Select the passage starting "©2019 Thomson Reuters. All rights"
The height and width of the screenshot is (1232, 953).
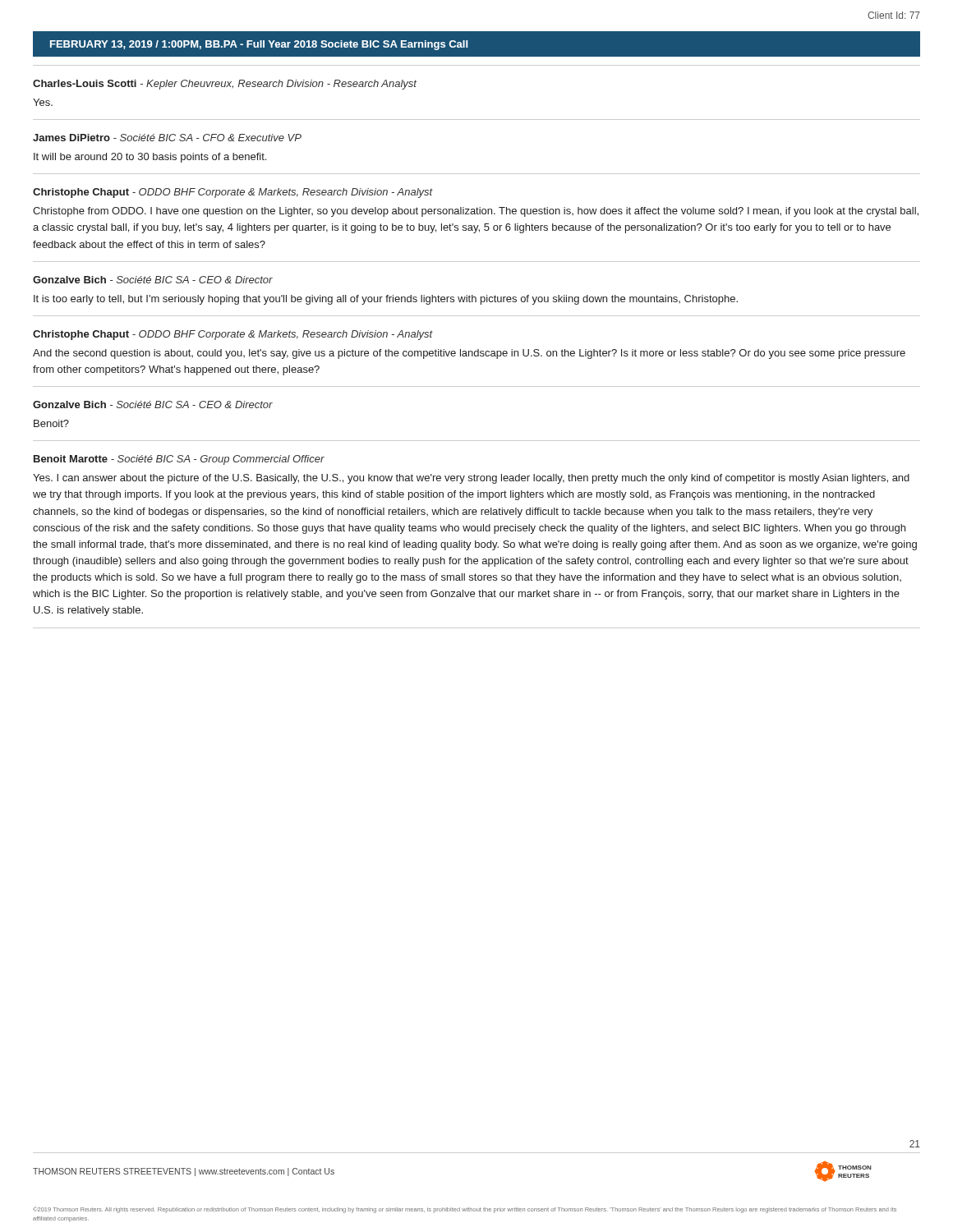click(x=465, y=1214)
